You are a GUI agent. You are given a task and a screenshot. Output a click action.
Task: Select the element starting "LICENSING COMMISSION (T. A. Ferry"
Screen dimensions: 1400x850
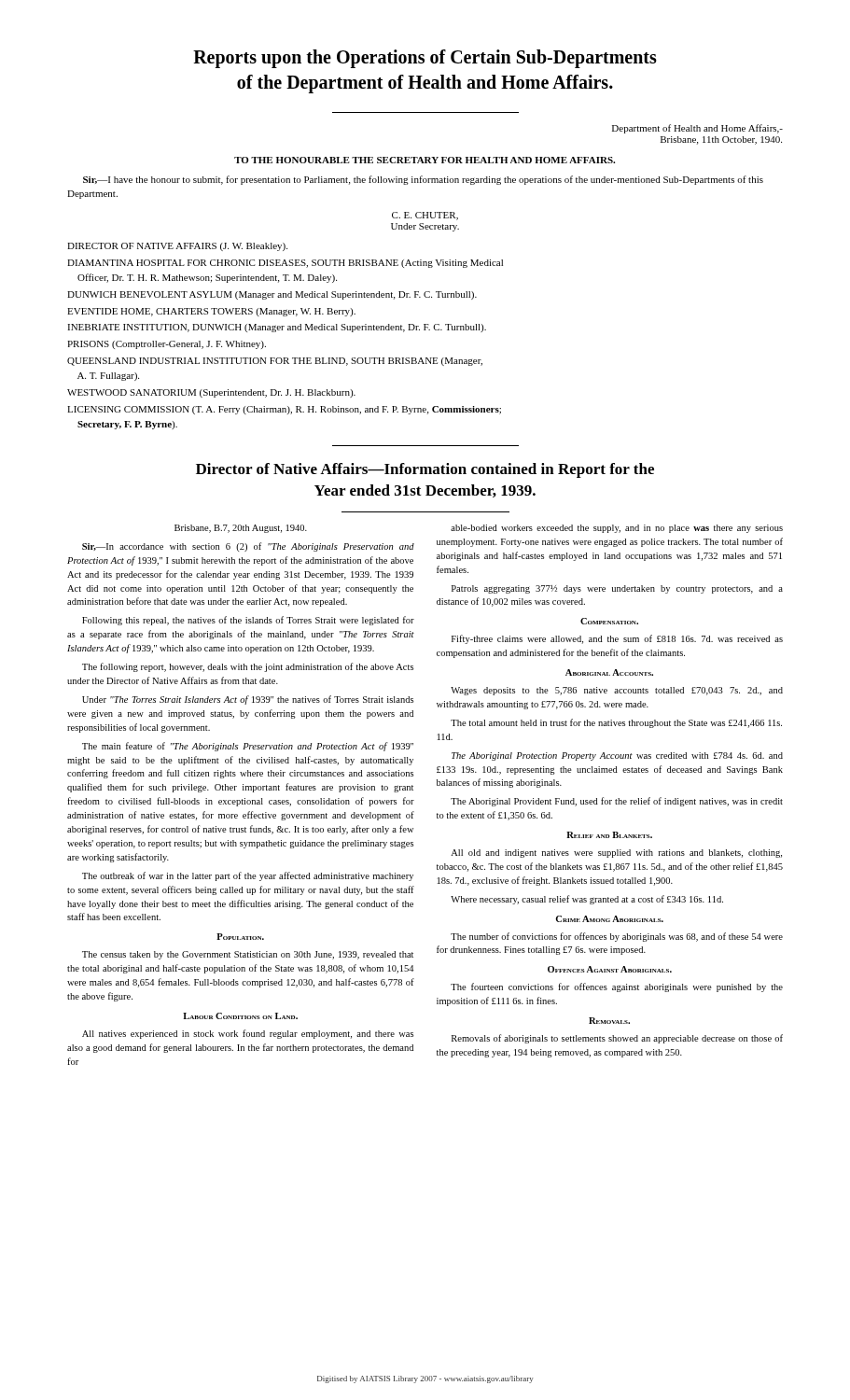pos(284,416)
